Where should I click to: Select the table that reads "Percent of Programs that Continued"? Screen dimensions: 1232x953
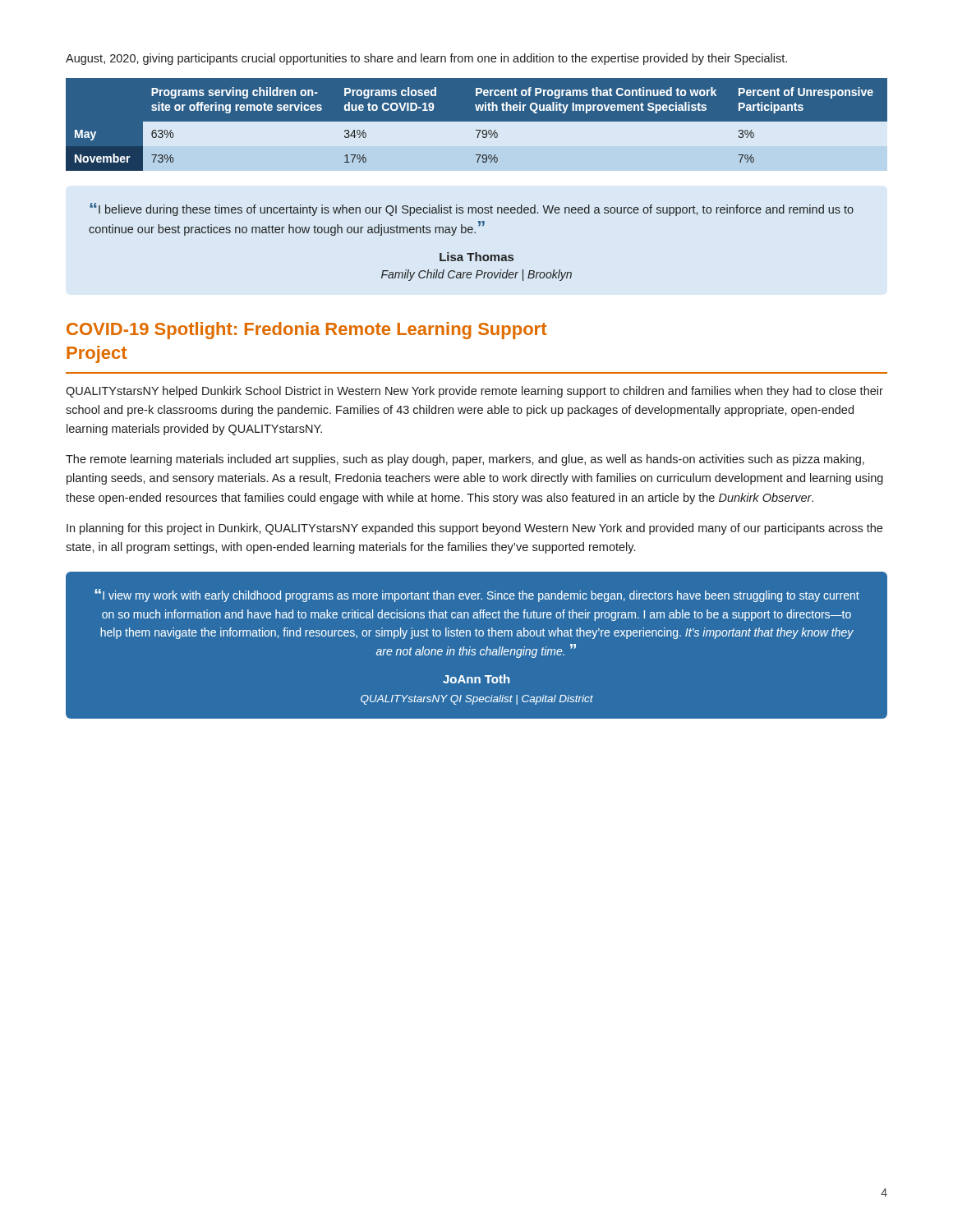[476, 124]
